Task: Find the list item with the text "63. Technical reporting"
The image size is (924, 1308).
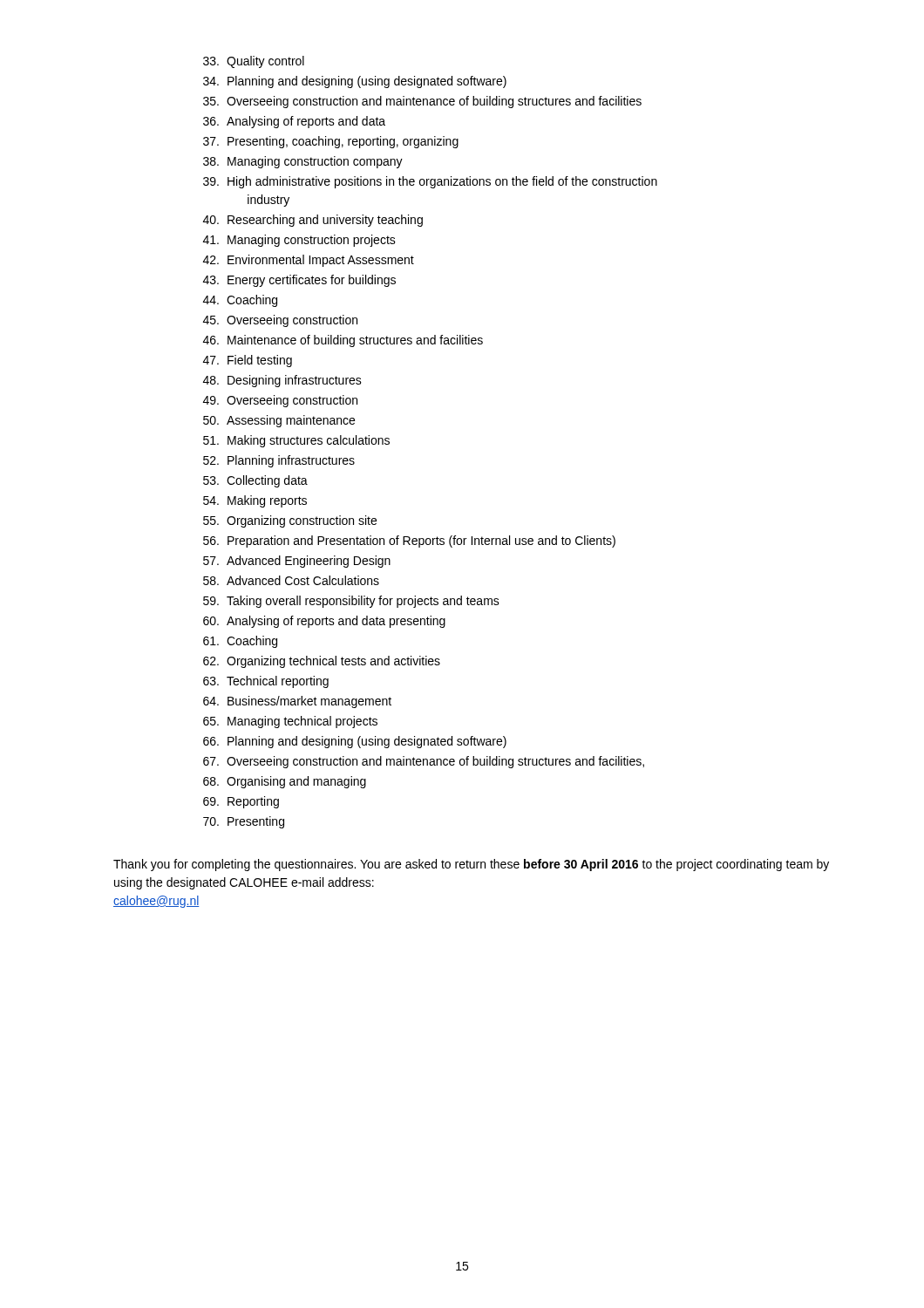Action: click(x=266, y=682)
